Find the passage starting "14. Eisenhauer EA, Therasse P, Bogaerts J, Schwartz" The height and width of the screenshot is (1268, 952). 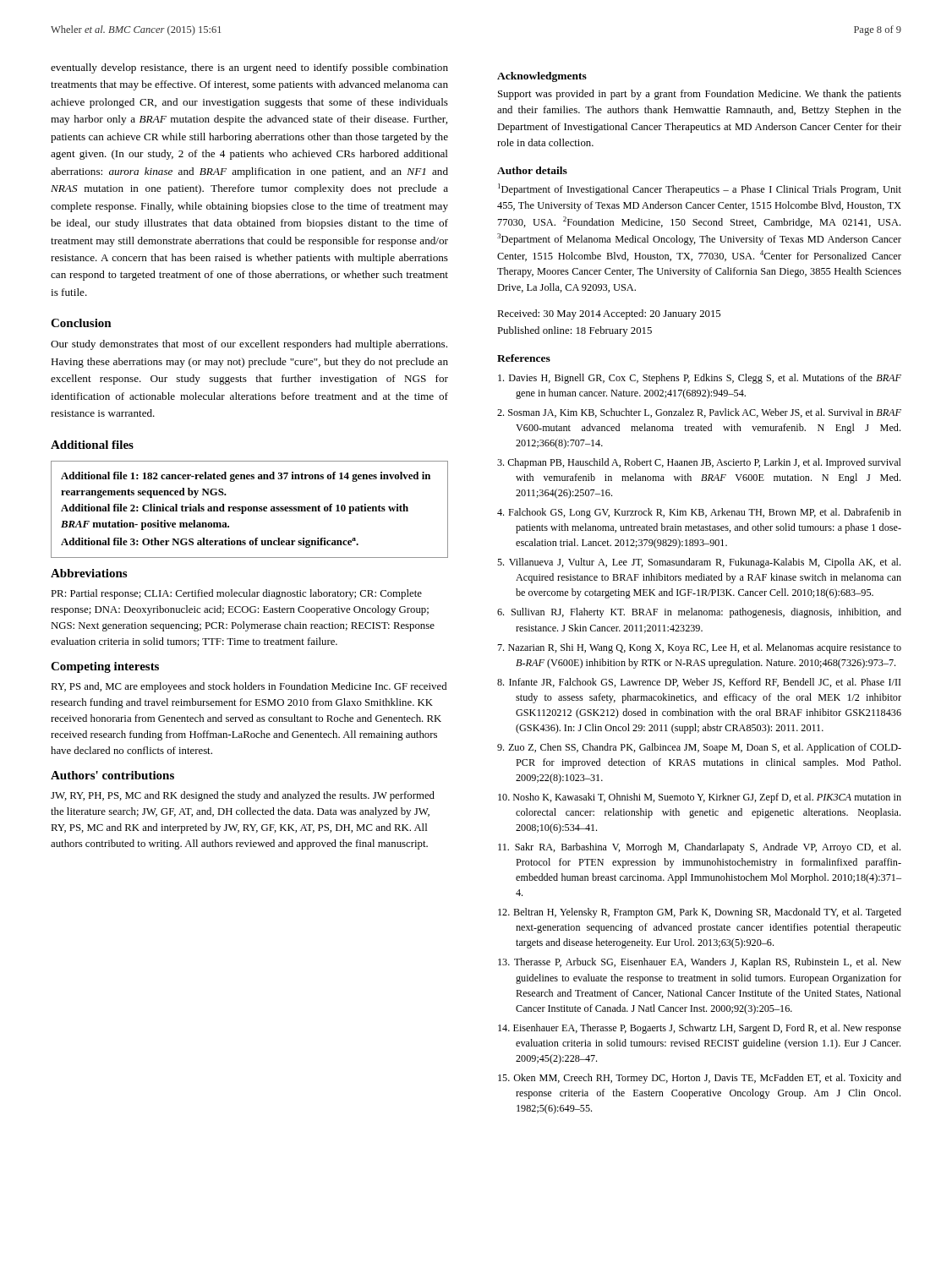(x=699, y=1043)
